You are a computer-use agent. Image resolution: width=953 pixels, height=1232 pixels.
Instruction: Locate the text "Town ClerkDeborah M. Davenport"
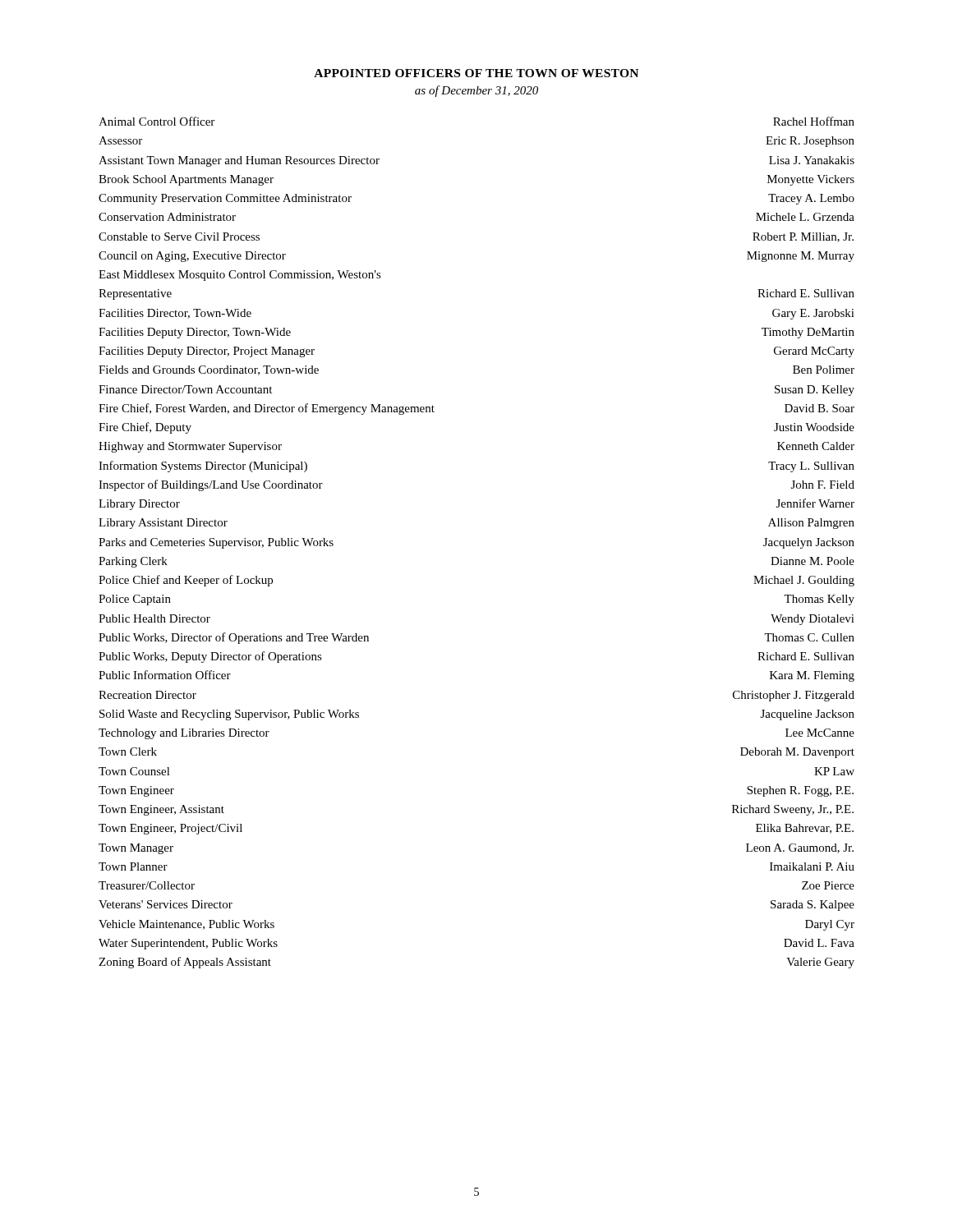point(124,753)
